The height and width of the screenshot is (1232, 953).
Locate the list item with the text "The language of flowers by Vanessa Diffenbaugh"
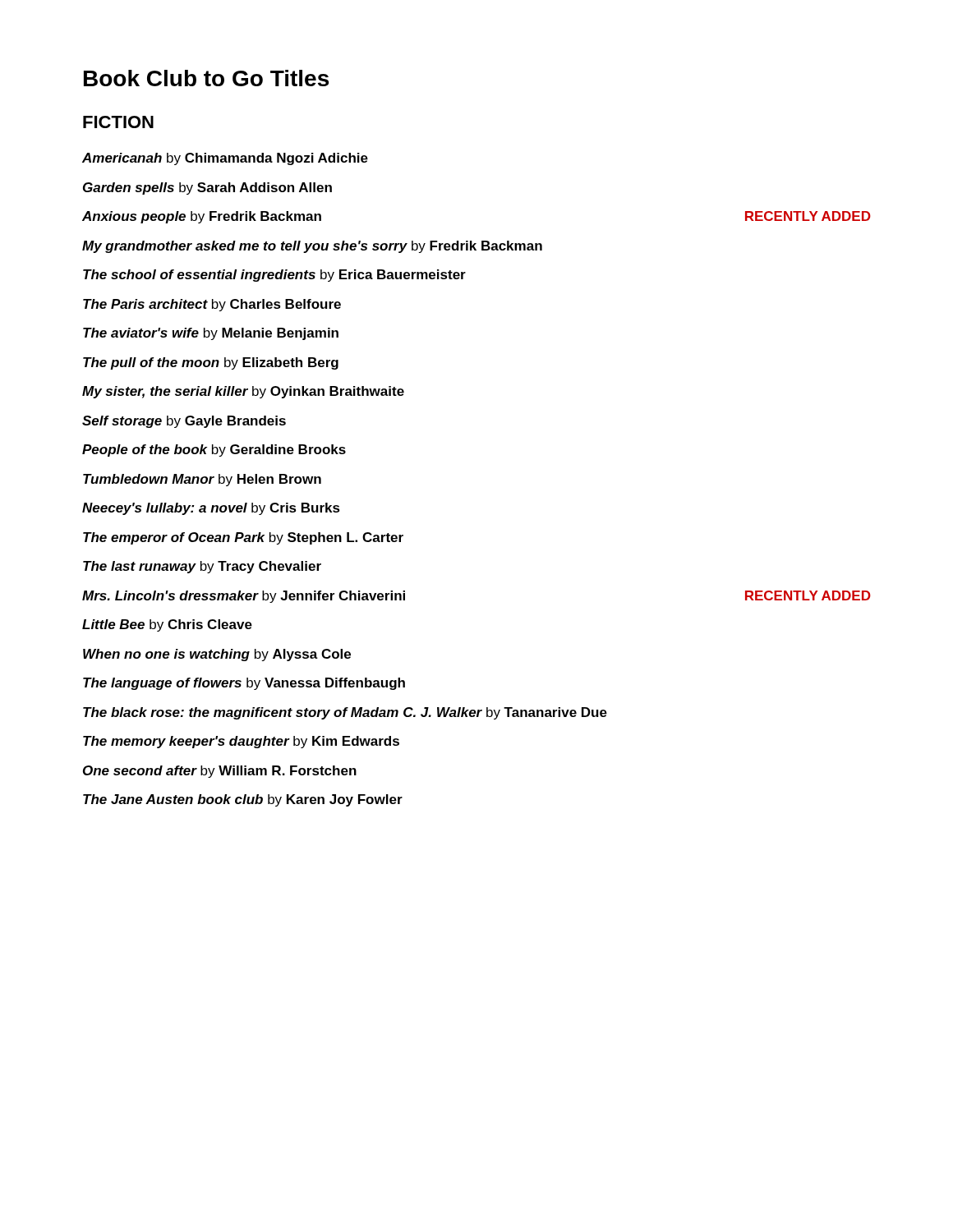pyautogui.click(x=244, y=684)
